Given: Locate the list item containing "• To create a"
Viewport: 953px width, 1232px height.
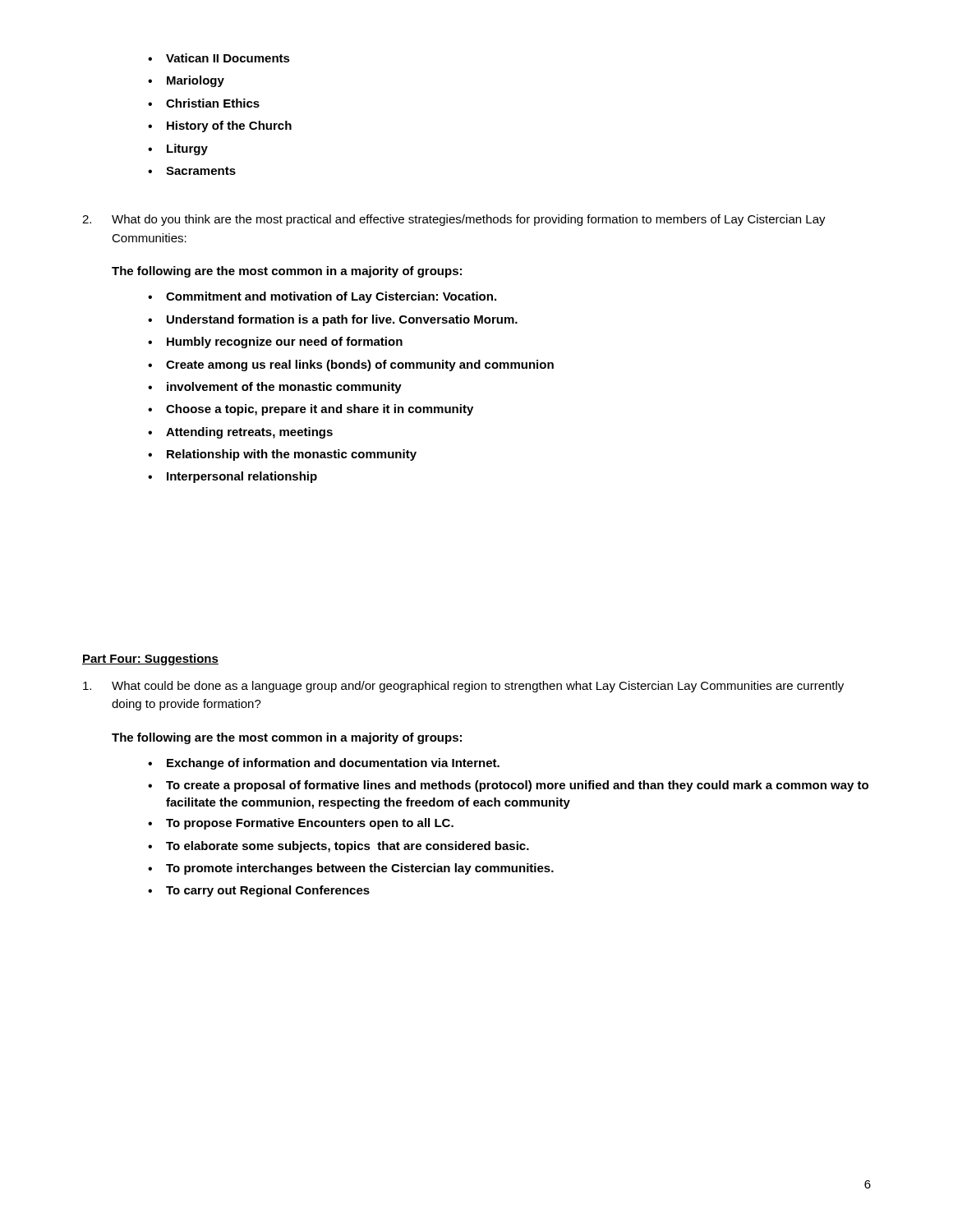Looking at the screenshot, I should click(x=509, y=794).
